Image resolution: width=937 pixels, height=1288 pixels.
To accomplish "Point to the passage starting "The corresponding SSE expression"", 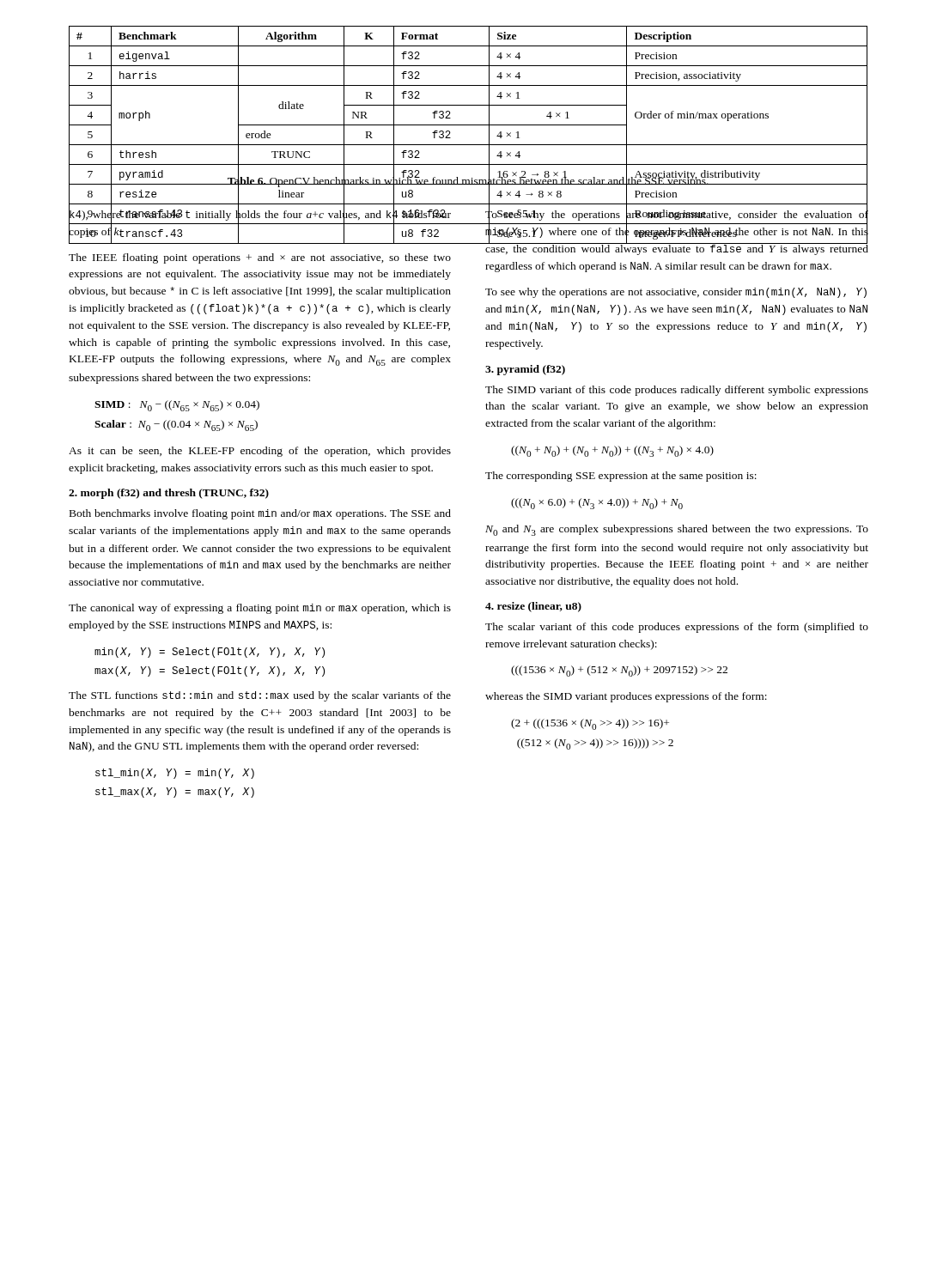I will 621,476.
